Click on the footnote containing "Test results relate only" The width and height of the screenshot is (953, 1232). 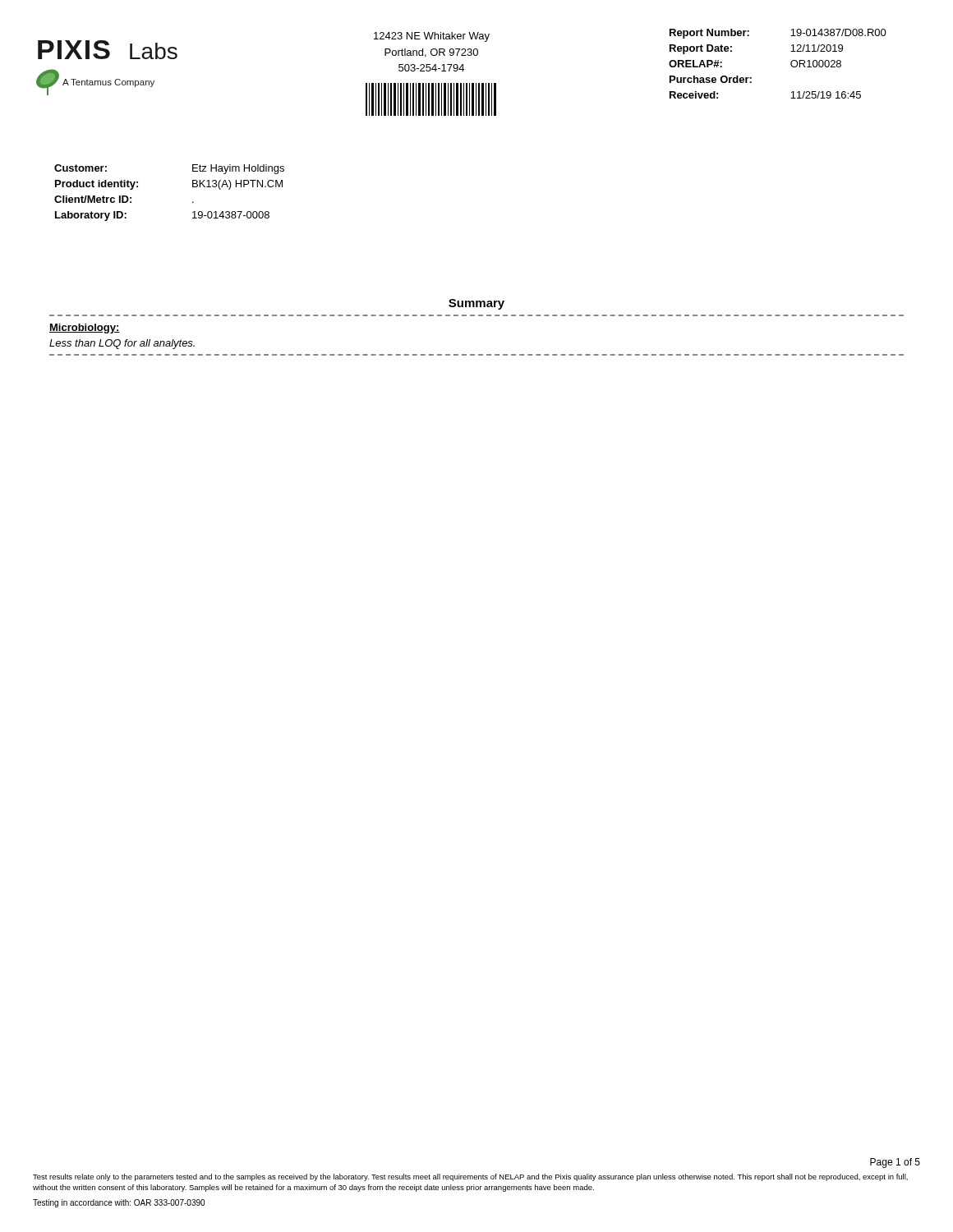pos(471,1182)
